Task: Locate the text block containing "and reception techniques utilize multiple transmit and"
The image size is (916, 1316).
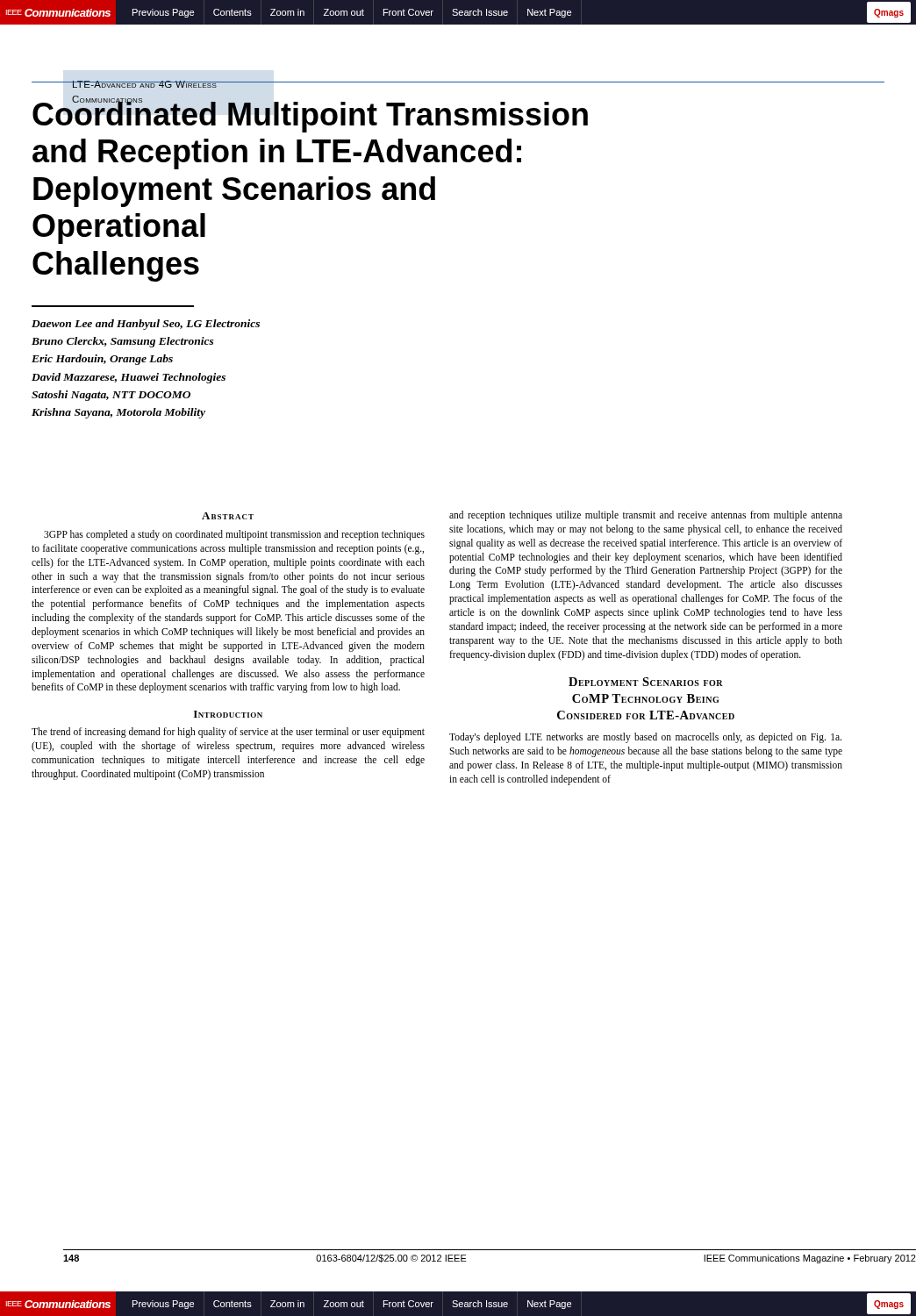Action: (646, 585)
